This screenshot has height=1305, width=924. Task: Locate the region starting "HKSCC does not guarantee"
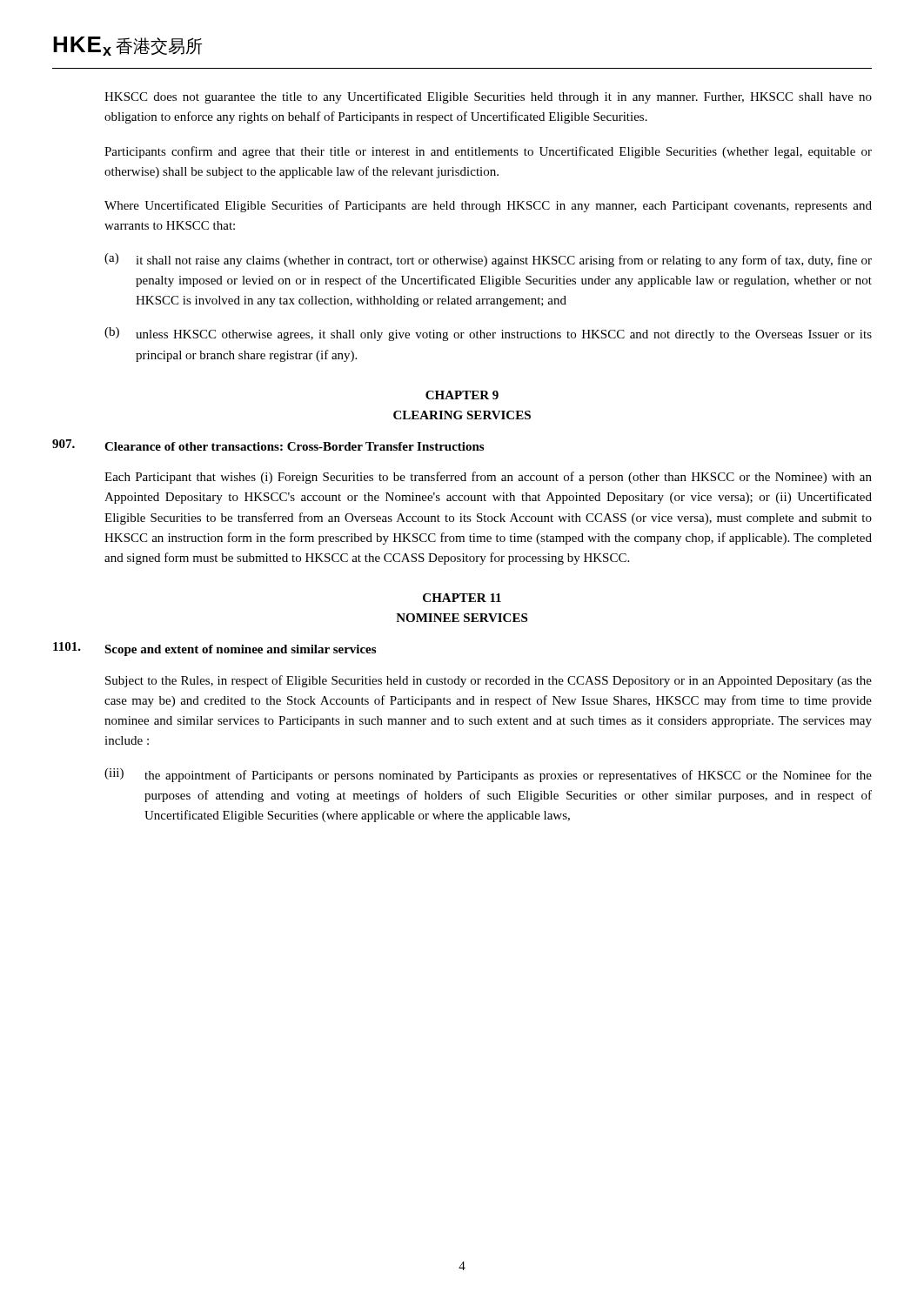point(488,107)
